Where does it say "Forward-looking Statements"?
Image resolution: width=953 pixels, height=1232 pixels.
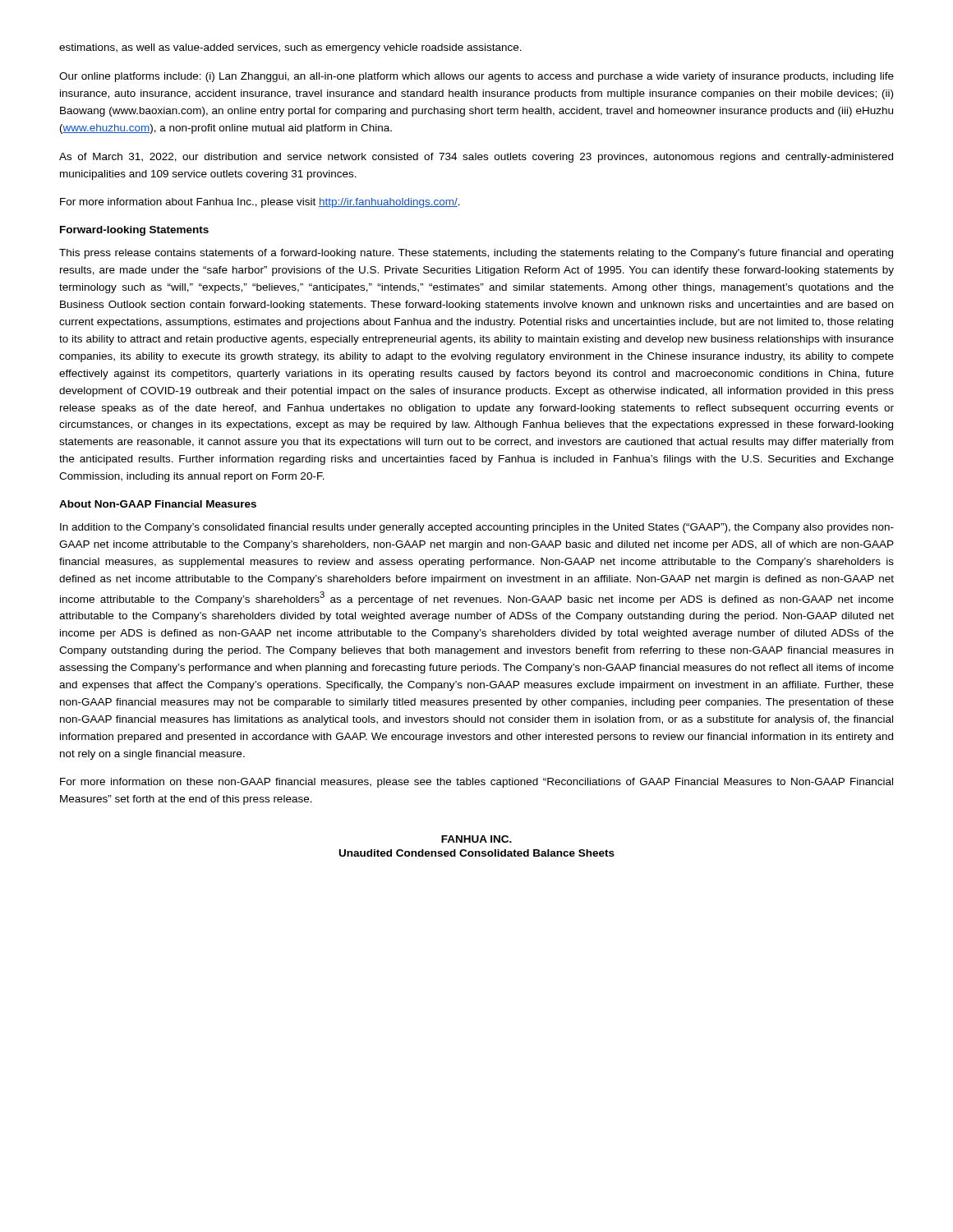click(134, 231)
